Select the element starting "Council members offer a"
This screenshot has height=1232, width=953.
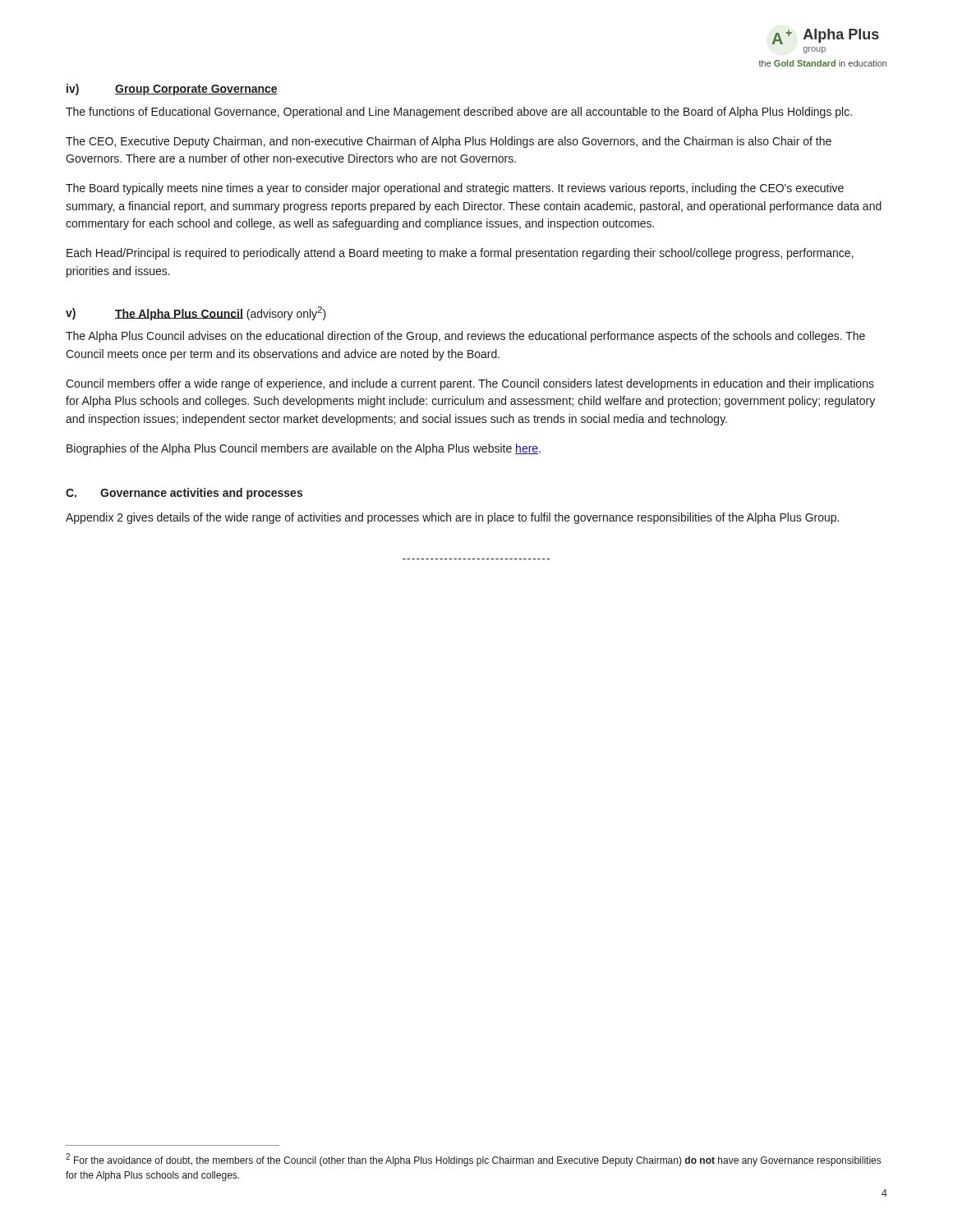[470, 401]
